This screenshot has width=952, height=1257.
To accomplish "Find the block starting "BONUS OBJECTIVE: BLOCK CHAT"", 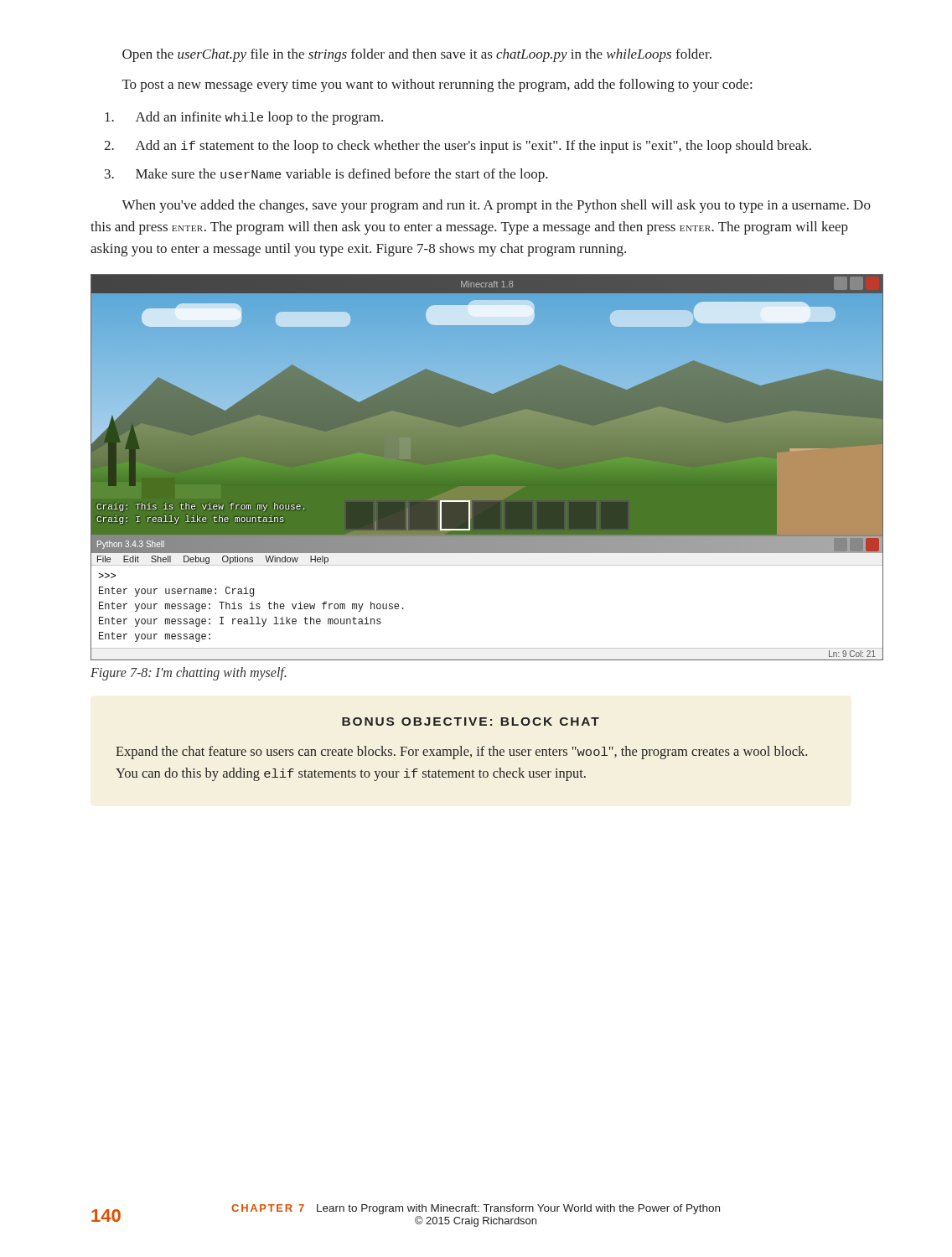I will pyautogui.click(x=471, y=721).
